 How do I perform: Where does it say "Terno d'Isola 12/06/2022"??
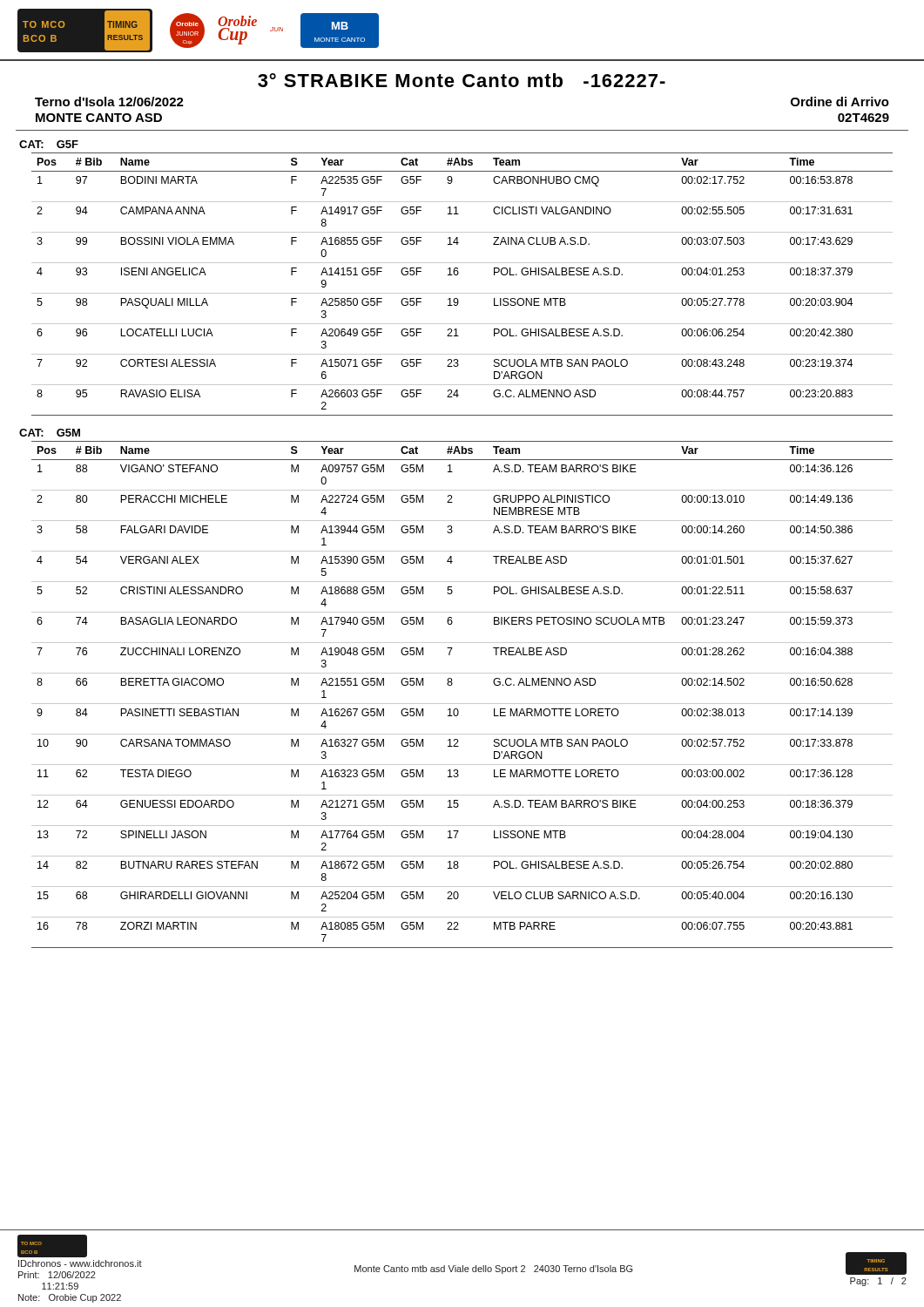(109, 101)
